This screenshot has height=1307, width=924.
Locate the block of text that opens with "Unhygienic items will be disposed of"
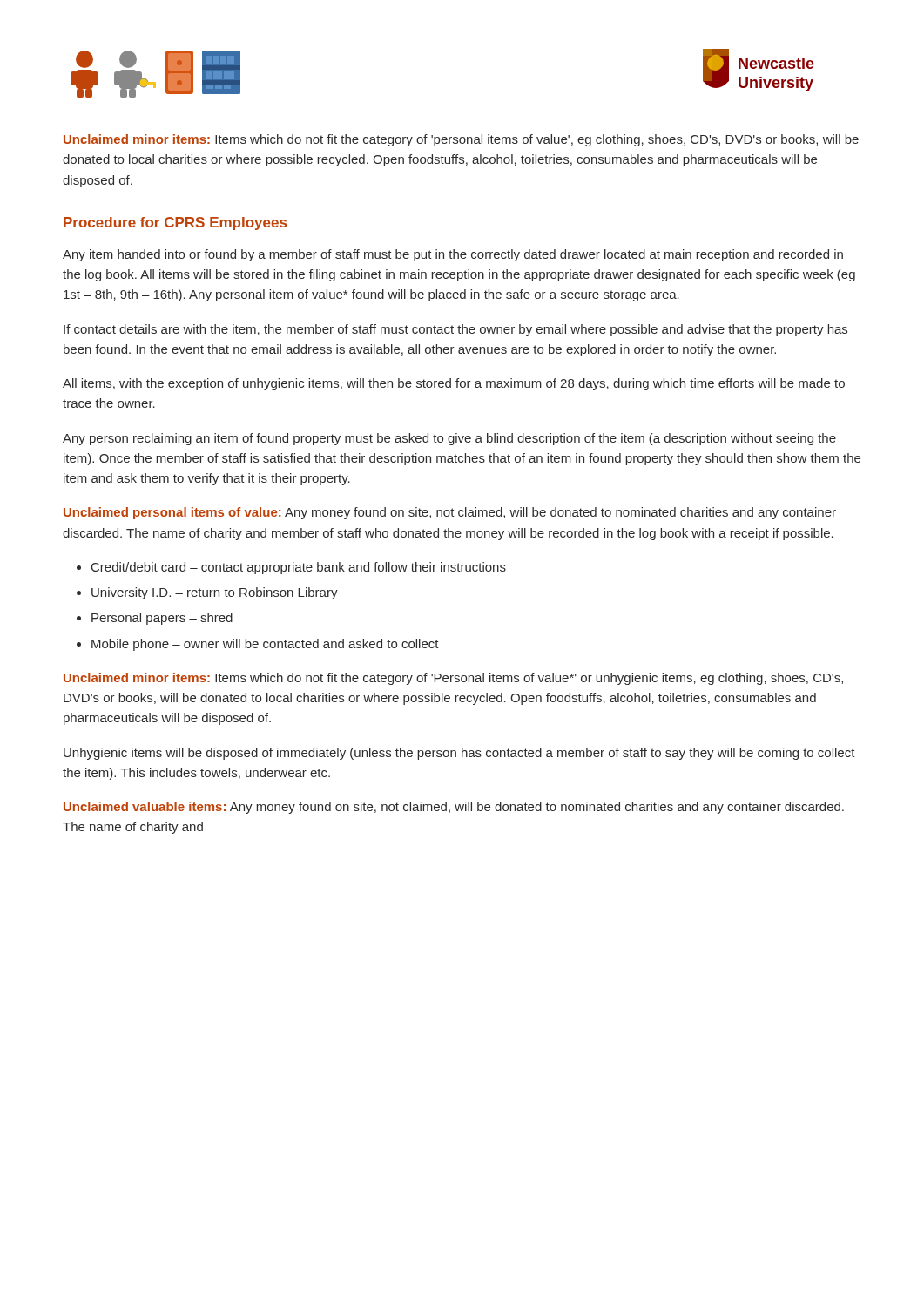(462, 762)
